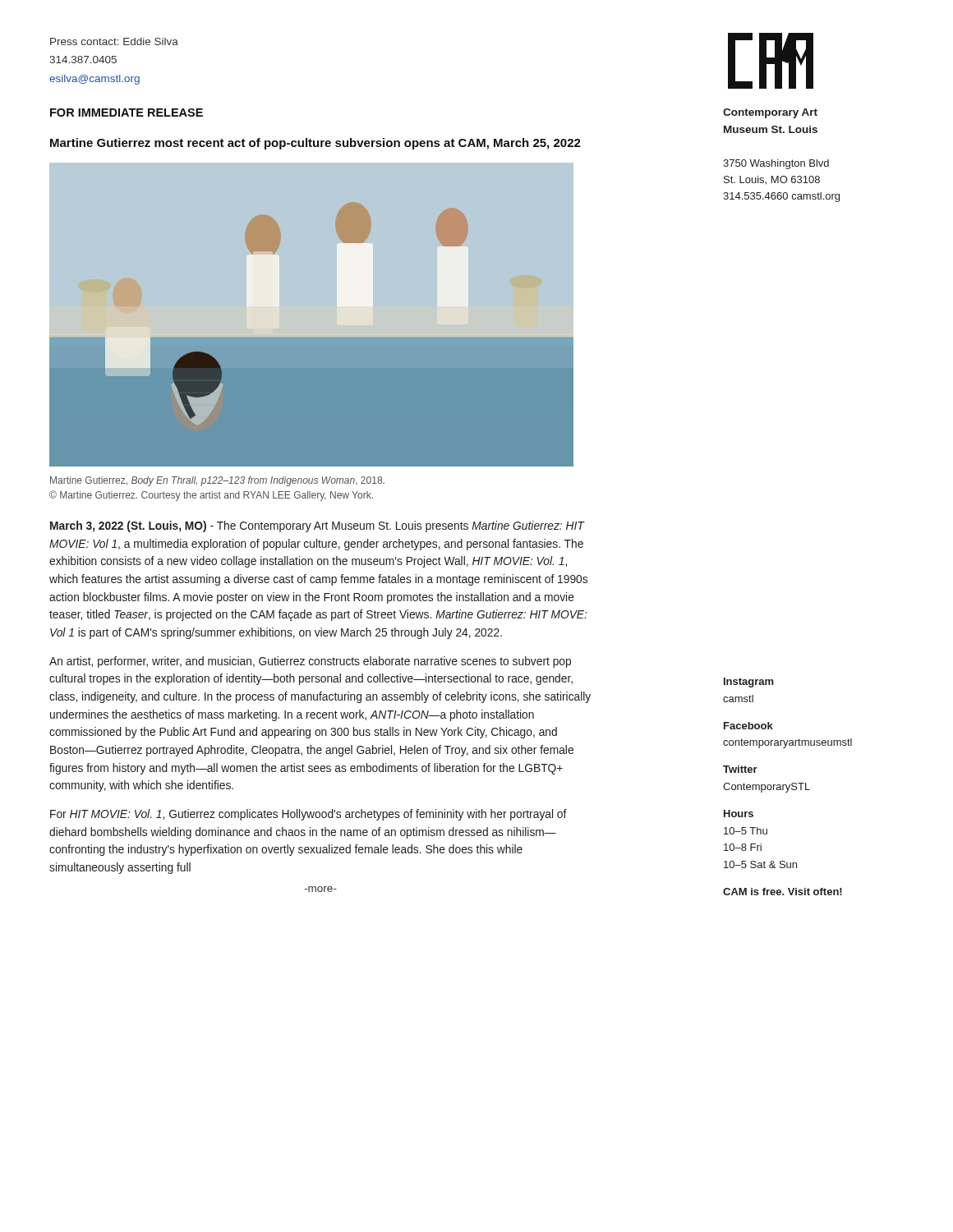Select the text that reads "Instagram camstl"
The width and height of the screenshot is (953, 1232).
click(748, 690)
